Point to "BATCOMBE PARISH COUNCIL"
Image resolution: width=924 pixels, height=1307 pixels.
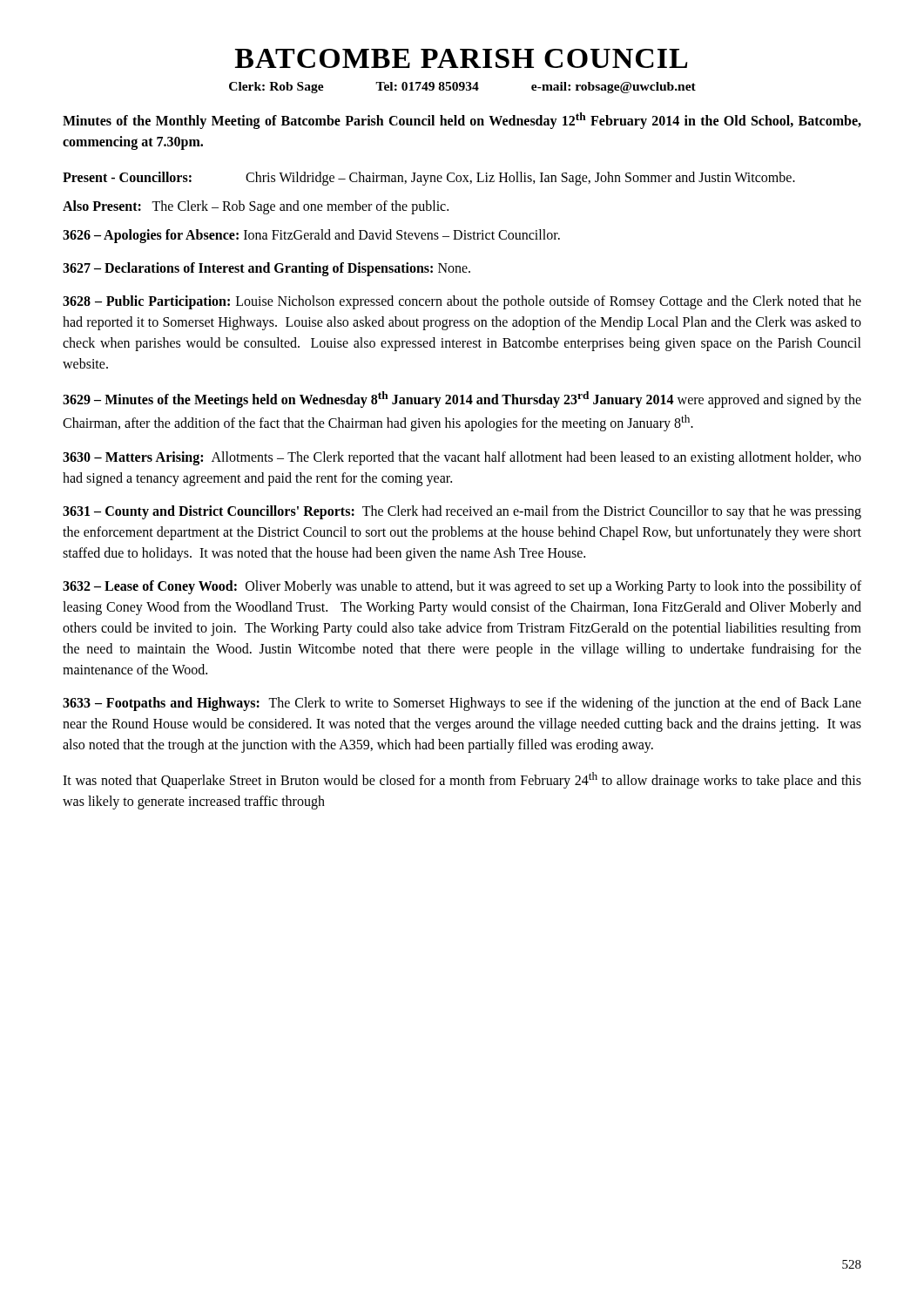(x=462, y=58)
